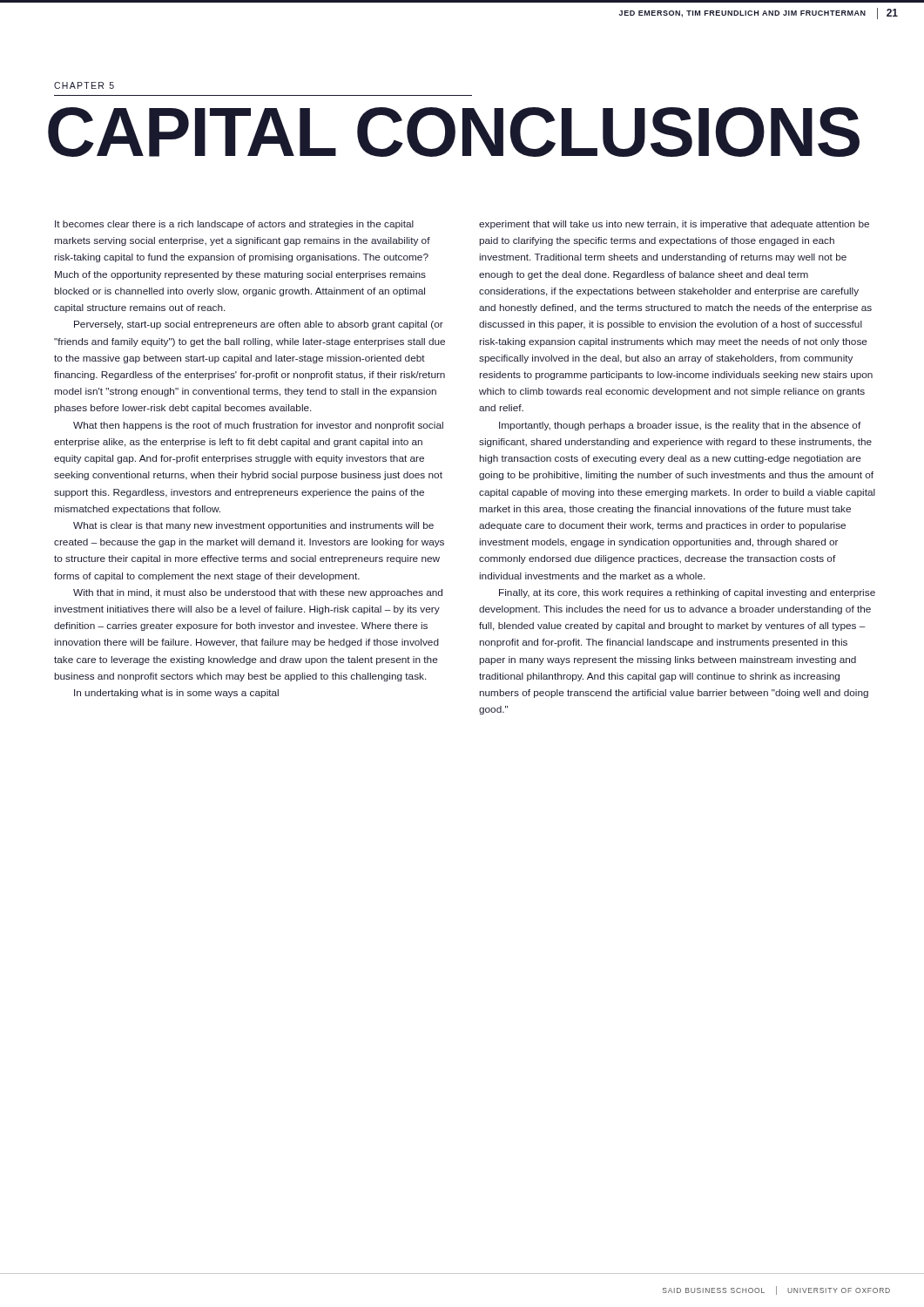Viewport: 924px width, 1307px height.
Task: Point to the block beginning "experiment that will"
Action: click(x=678, y=467)
